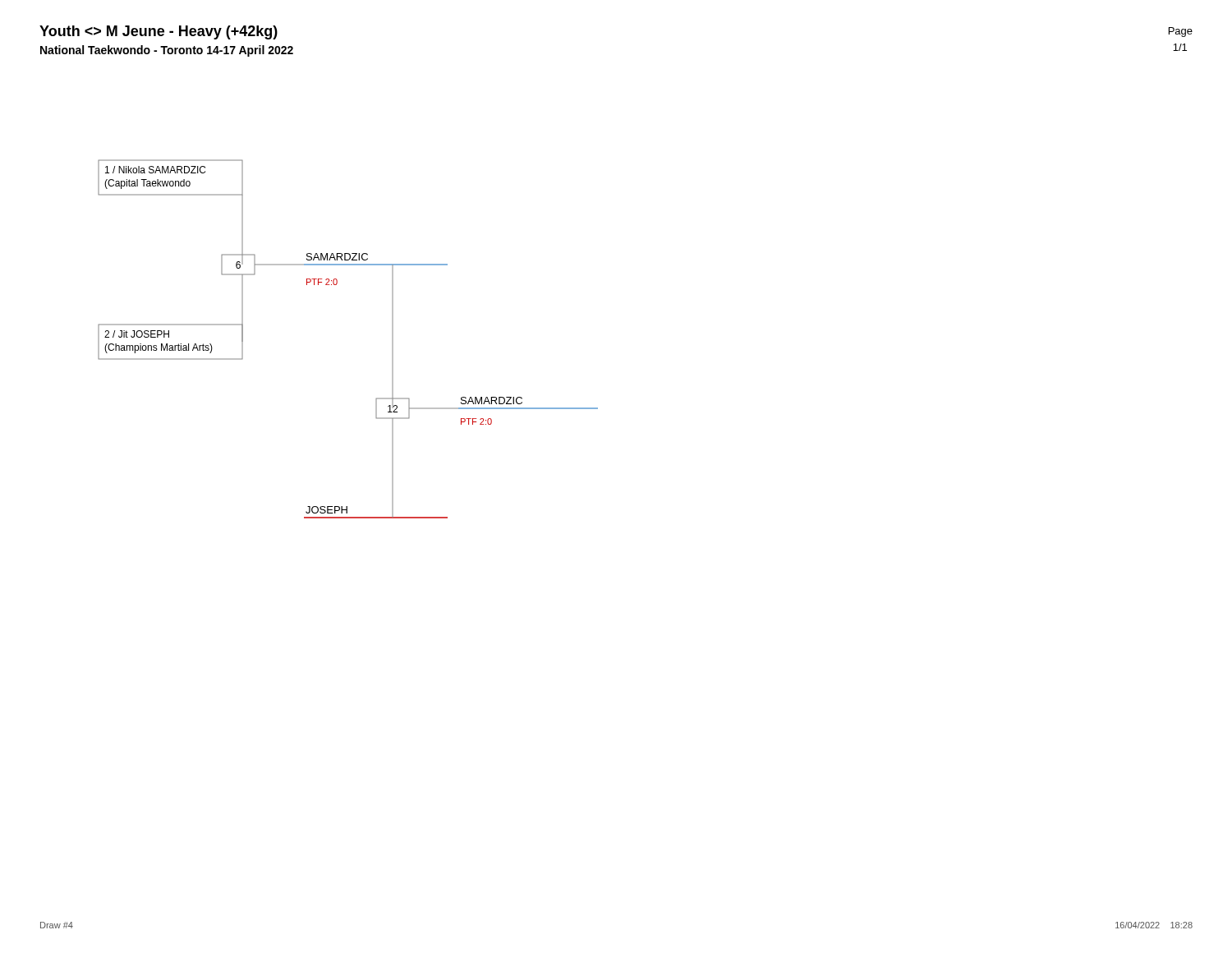Select a flowchart
The height and width of the screenshot is (953, 1232).
616,374
